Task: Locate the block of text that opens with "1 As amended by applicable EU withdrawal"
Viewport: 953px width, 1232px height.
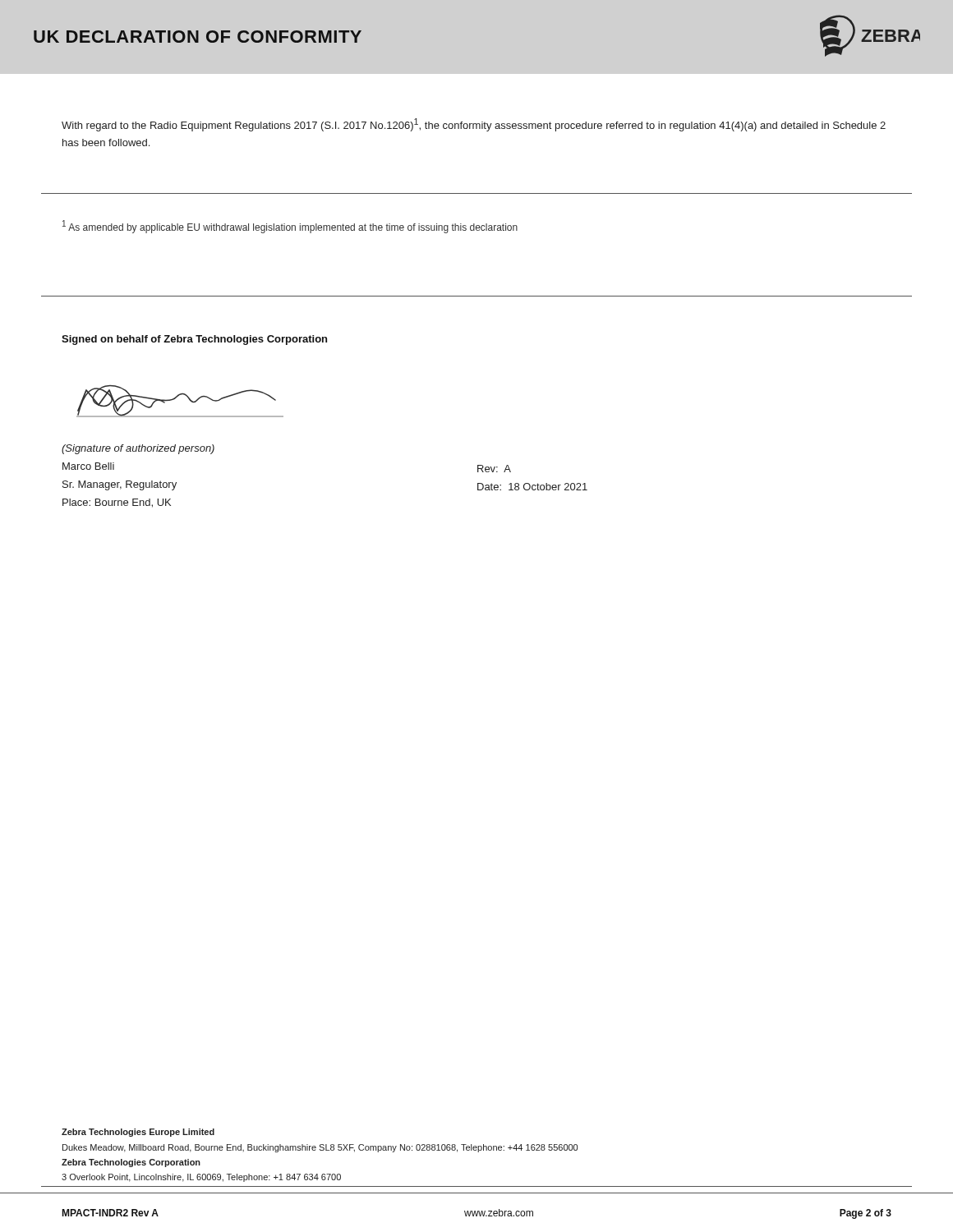Action: (290, 226)
